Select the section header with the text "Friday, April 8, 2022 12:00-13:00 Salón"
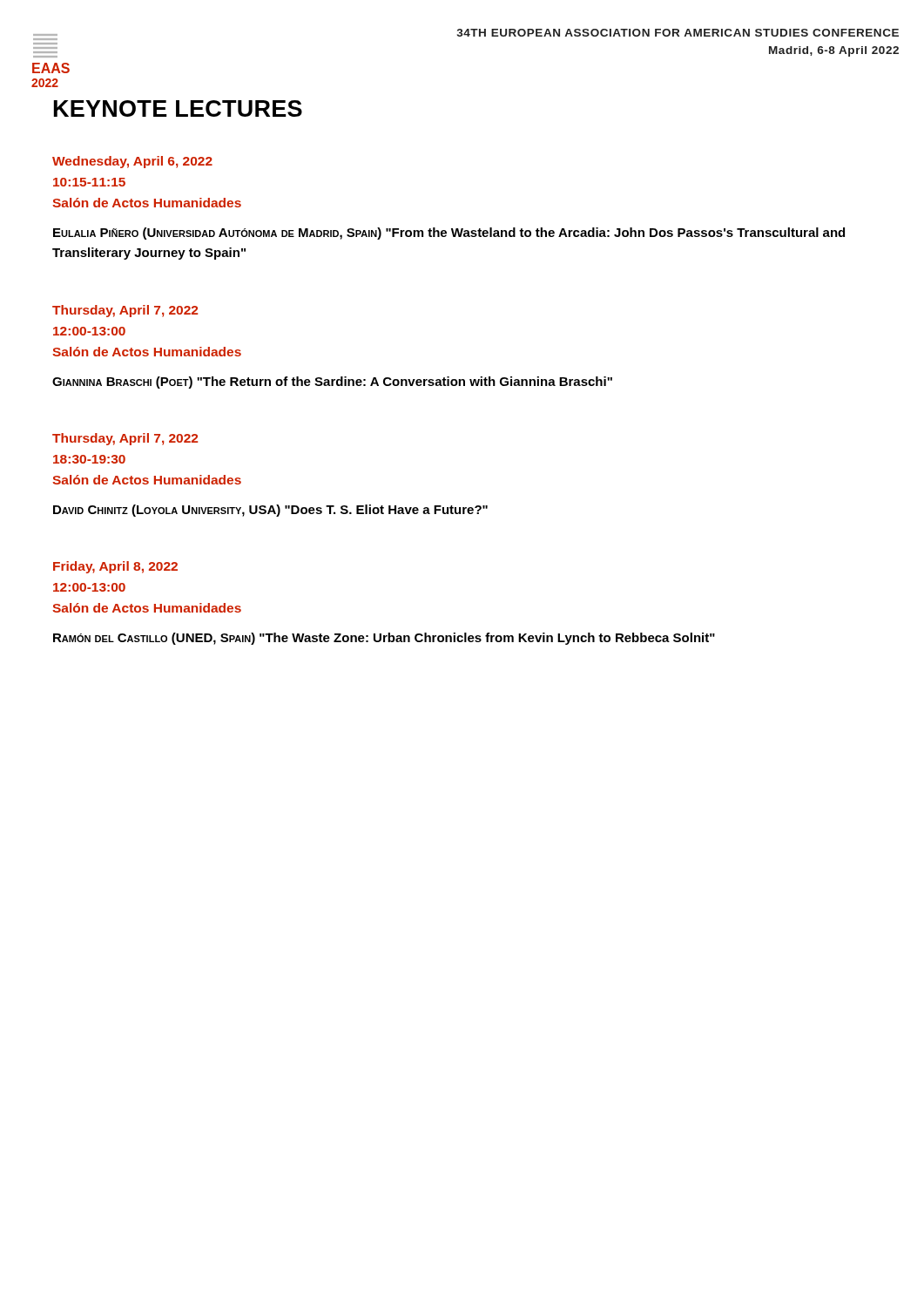The height and width of the screenshot is (1307, 924). coord(115,567)
